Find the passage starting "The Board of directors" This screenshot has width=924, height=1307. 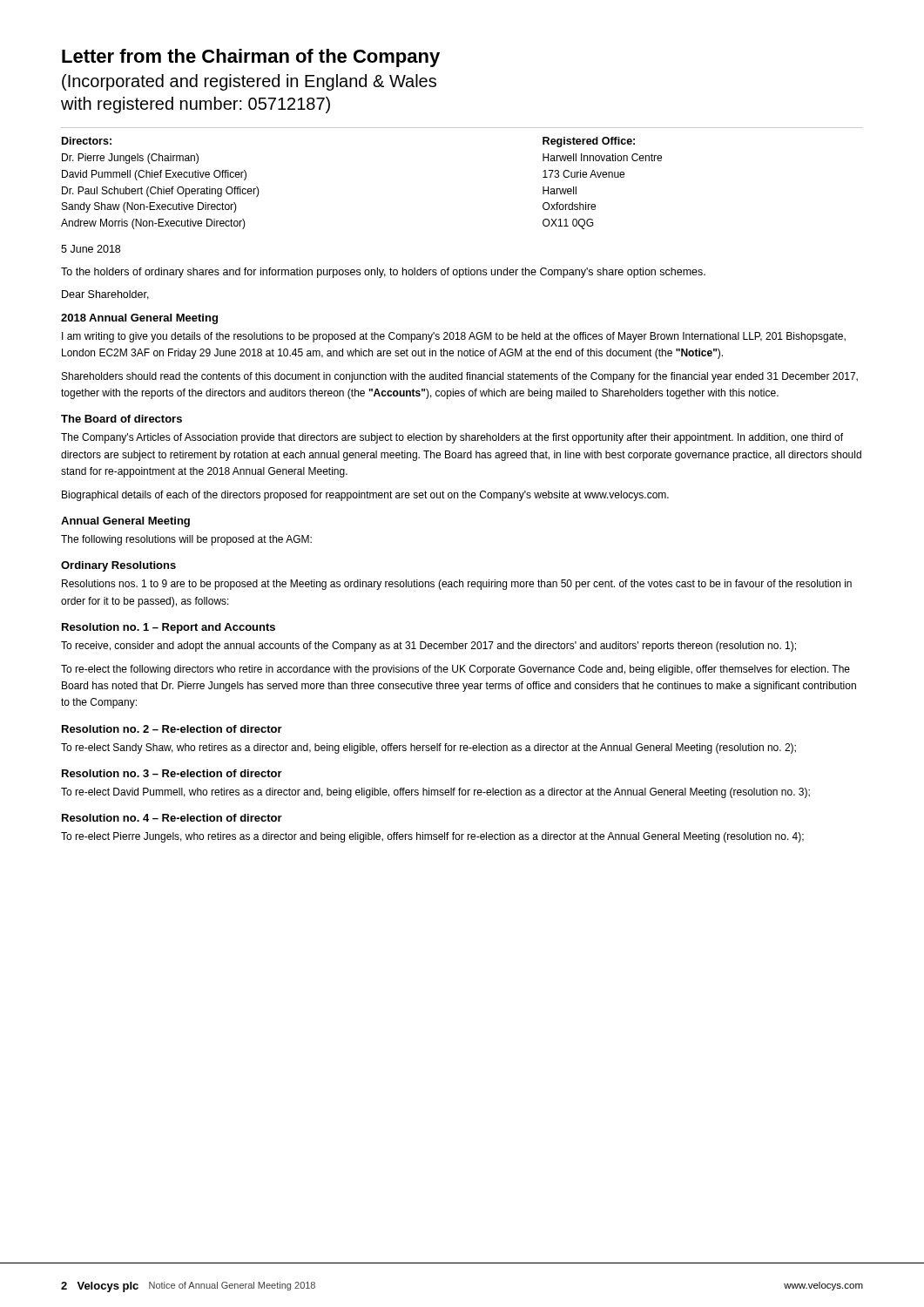(x=122, y=419)
